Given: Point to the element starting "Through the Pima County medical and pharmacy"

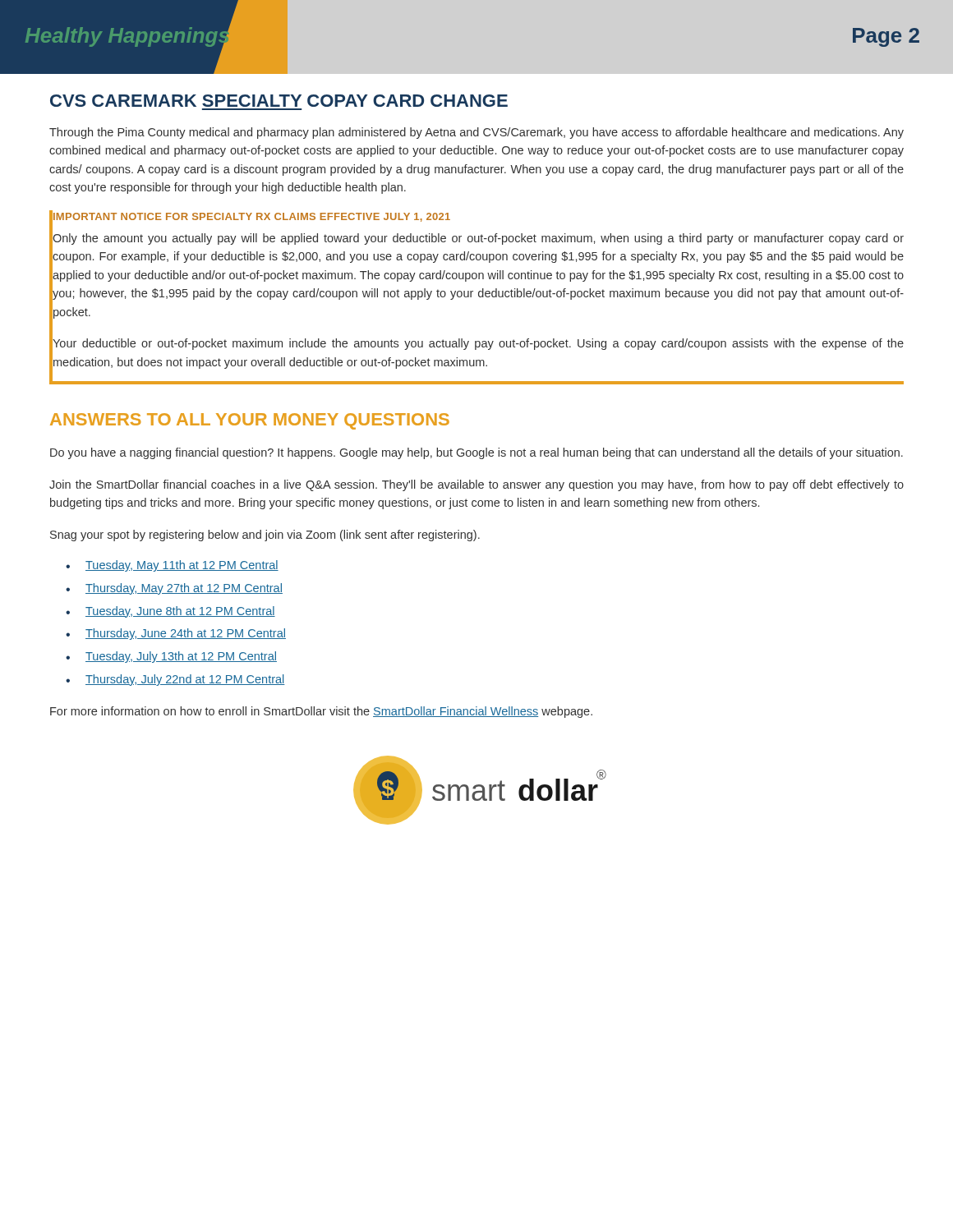Looking at the screenshot, I should click(476, 160).
